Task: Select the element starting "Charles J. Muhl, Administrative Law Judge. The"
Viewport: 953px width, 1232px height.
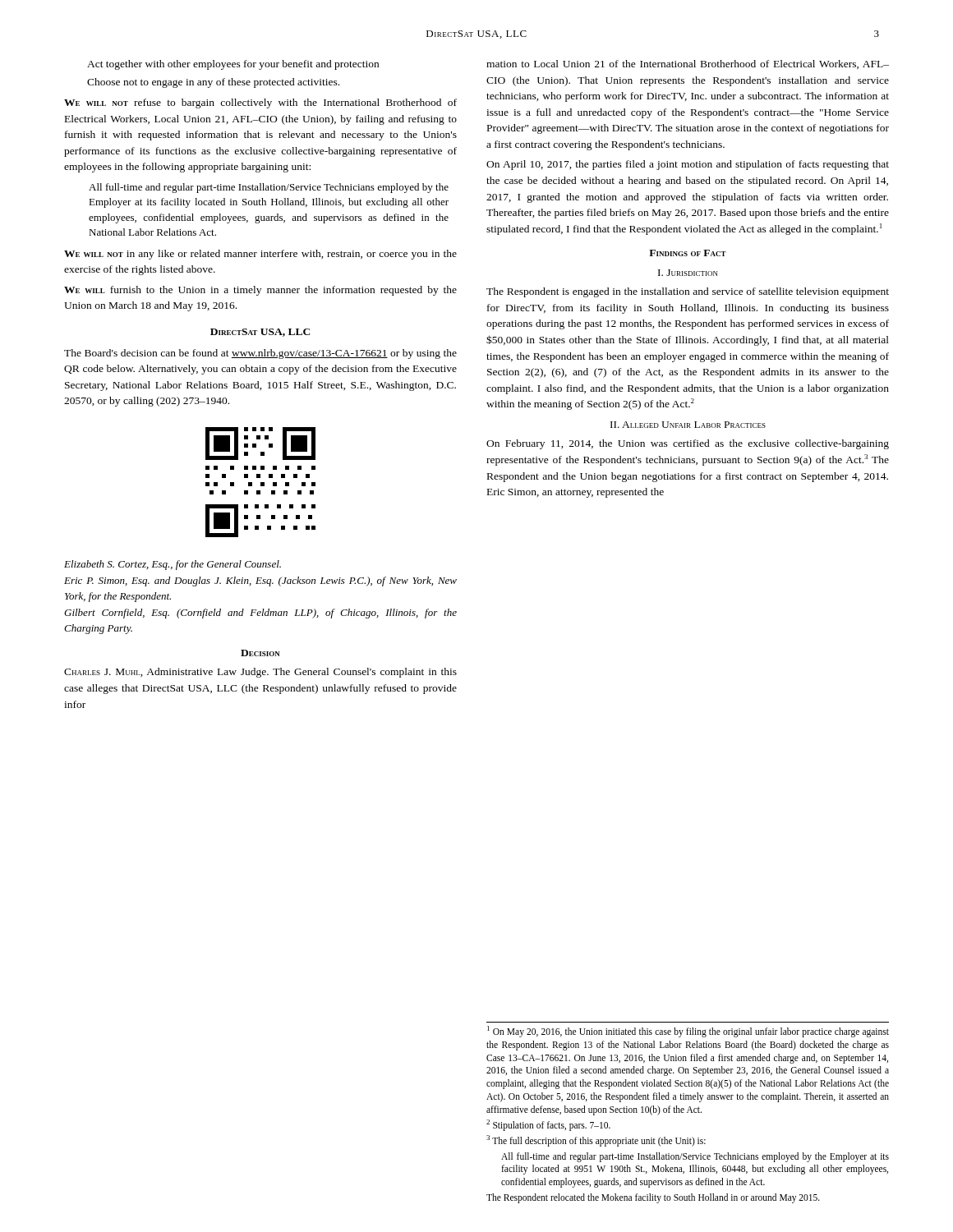Action: tap(260, 688)
